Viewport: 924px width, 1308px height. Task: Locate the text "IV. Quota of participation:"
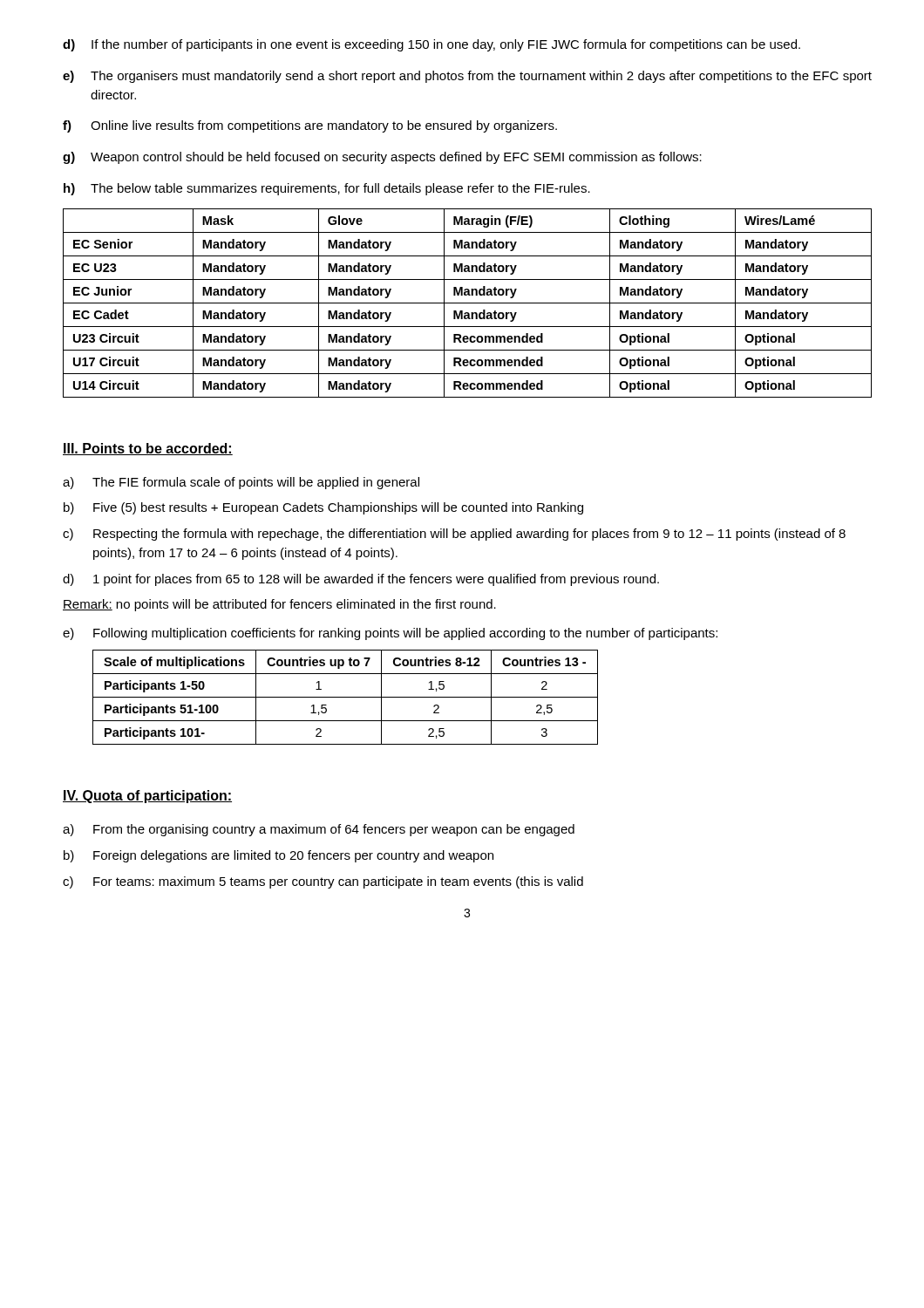(x=147, y=796)
